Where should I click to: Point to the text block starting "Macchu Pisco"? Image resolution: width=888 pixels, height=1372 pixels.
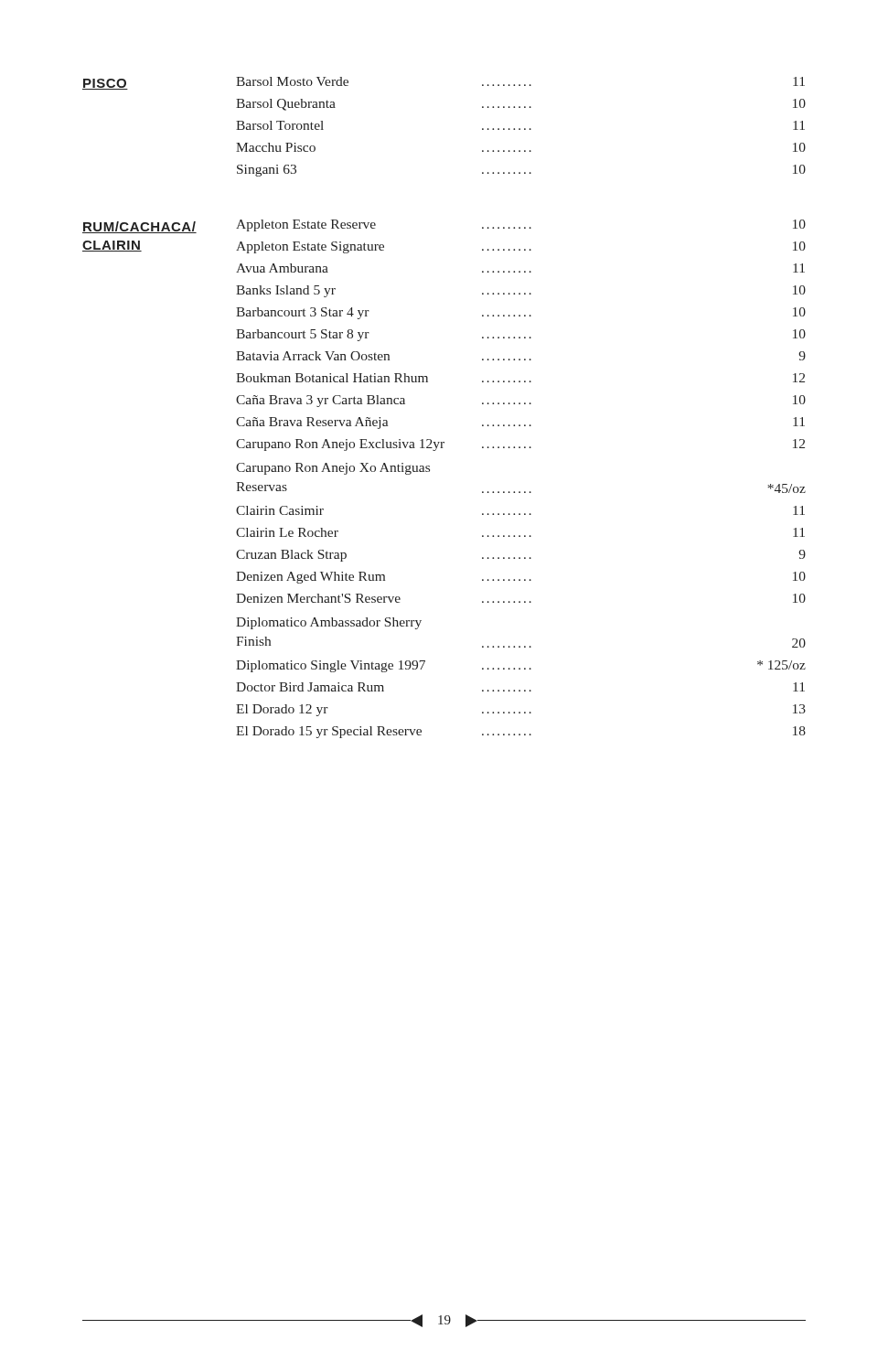tap(521, 147)
